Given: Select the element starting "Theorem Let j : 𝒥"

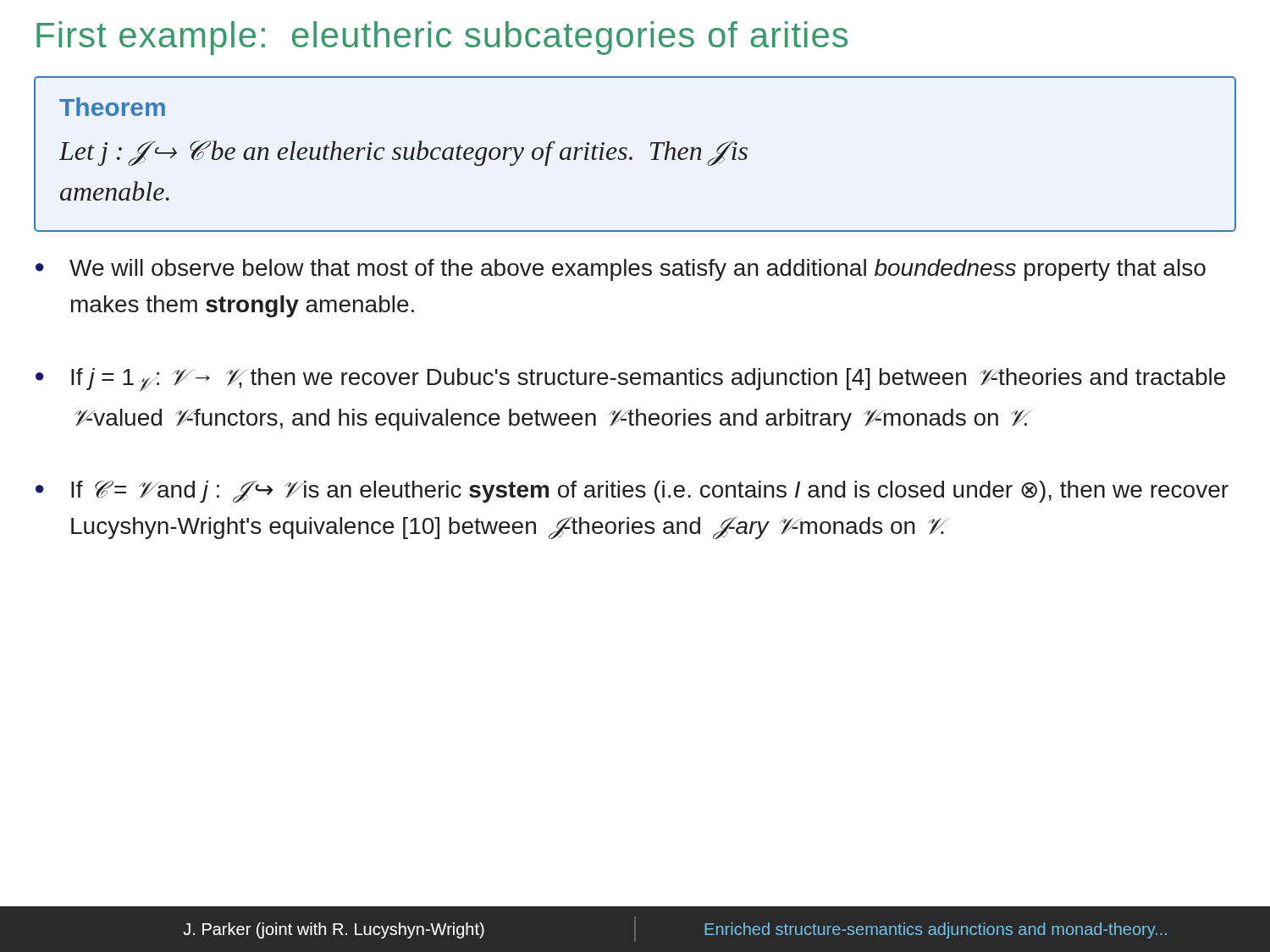Looking at the screenshot, I should [x=635, y=152].
